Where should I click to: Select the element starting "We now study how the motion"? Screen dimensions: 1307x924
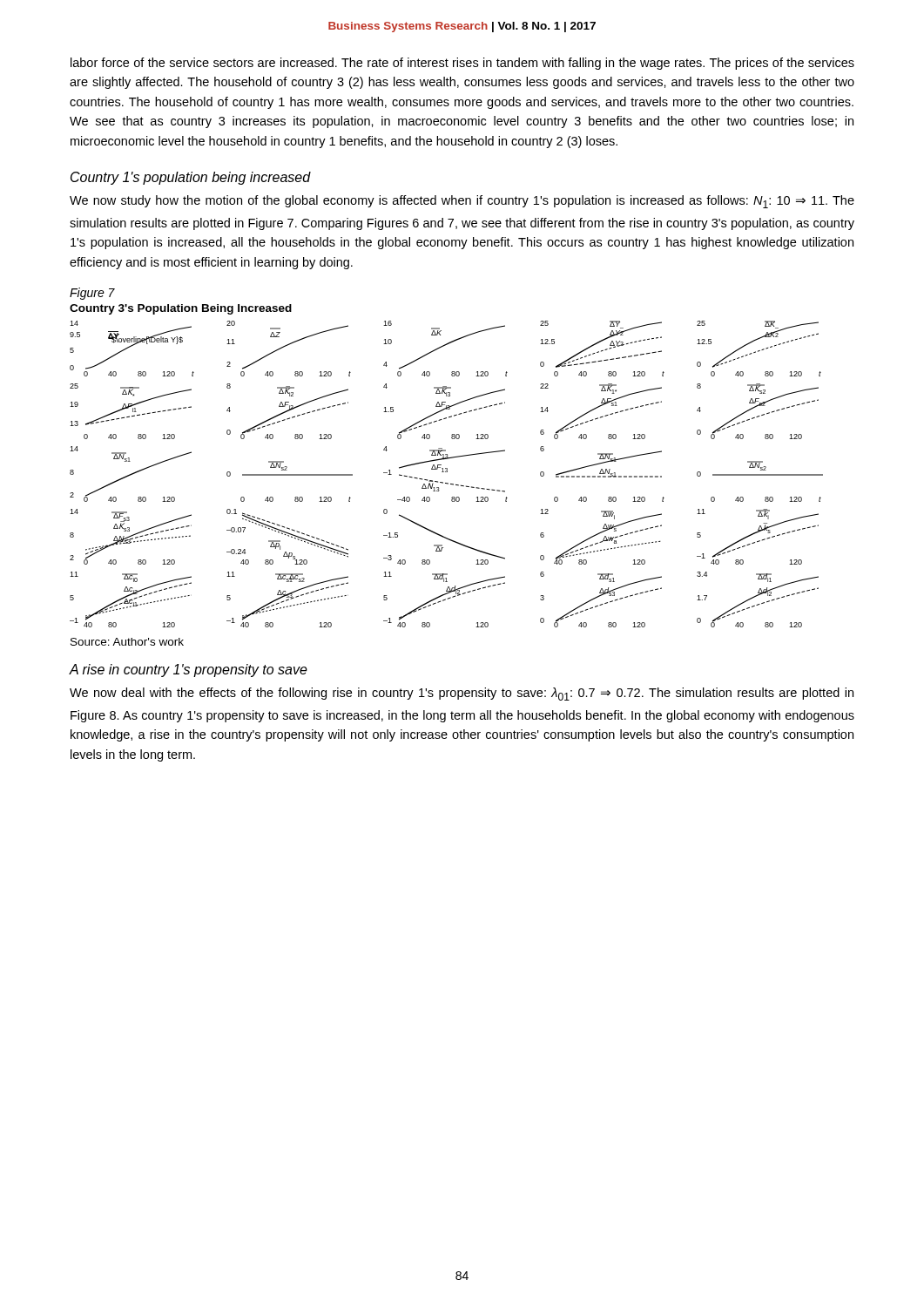pyautogui.click(x=462, y=231)
